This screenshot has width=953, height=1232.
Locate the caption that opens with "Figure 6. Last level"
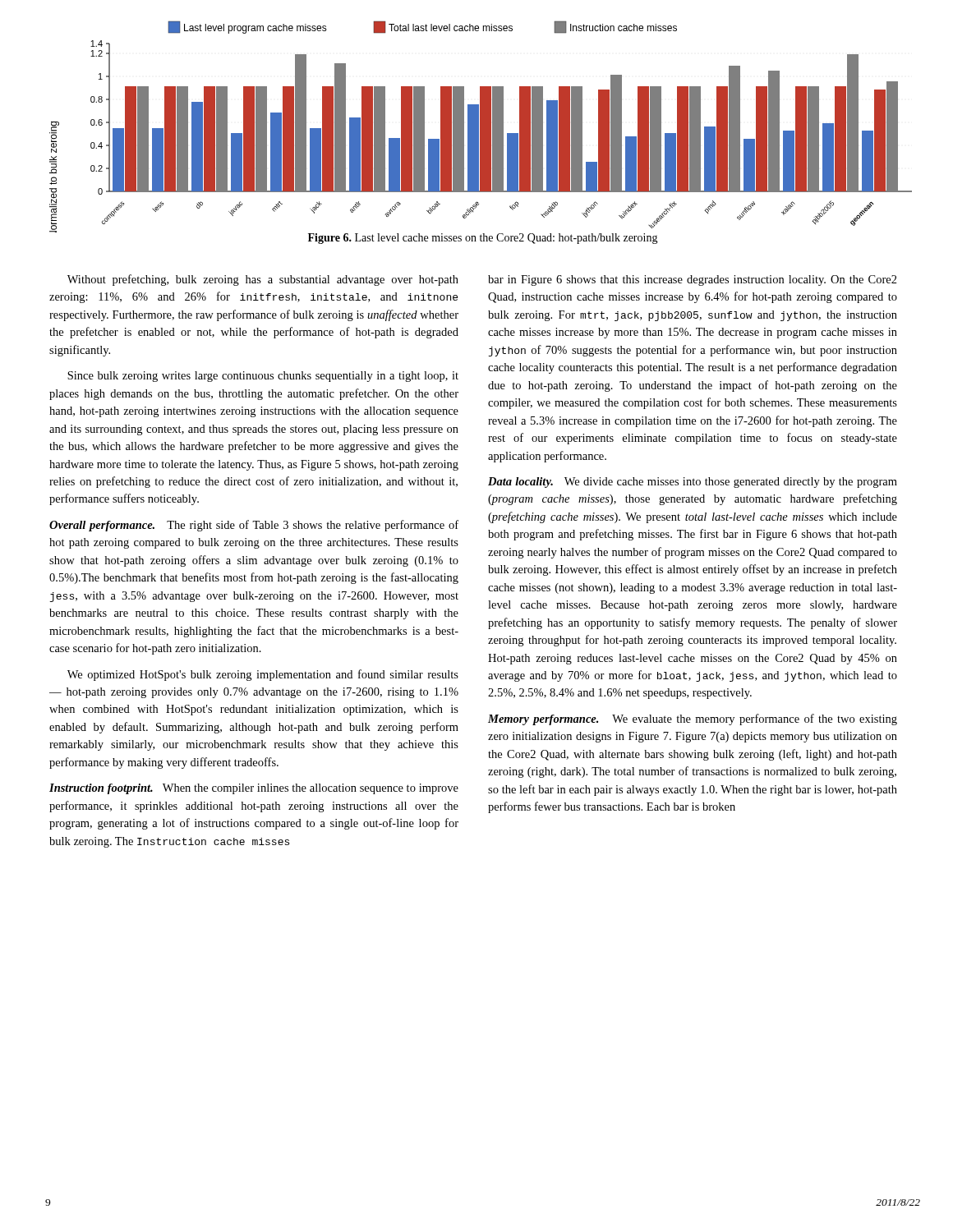click(x=483, y=238)
